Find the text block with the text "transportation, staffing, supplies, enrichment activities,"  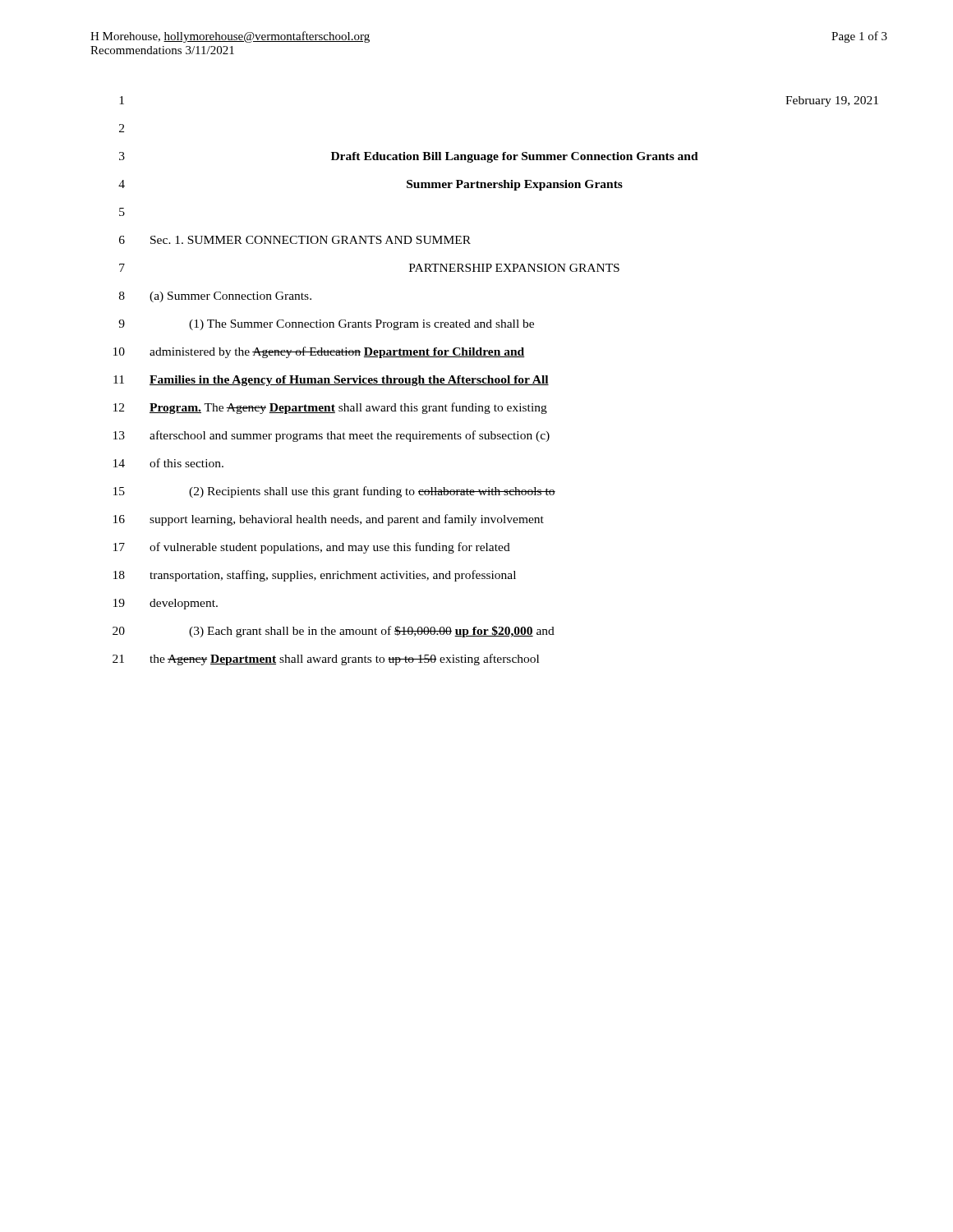click(x=333, y=575)
